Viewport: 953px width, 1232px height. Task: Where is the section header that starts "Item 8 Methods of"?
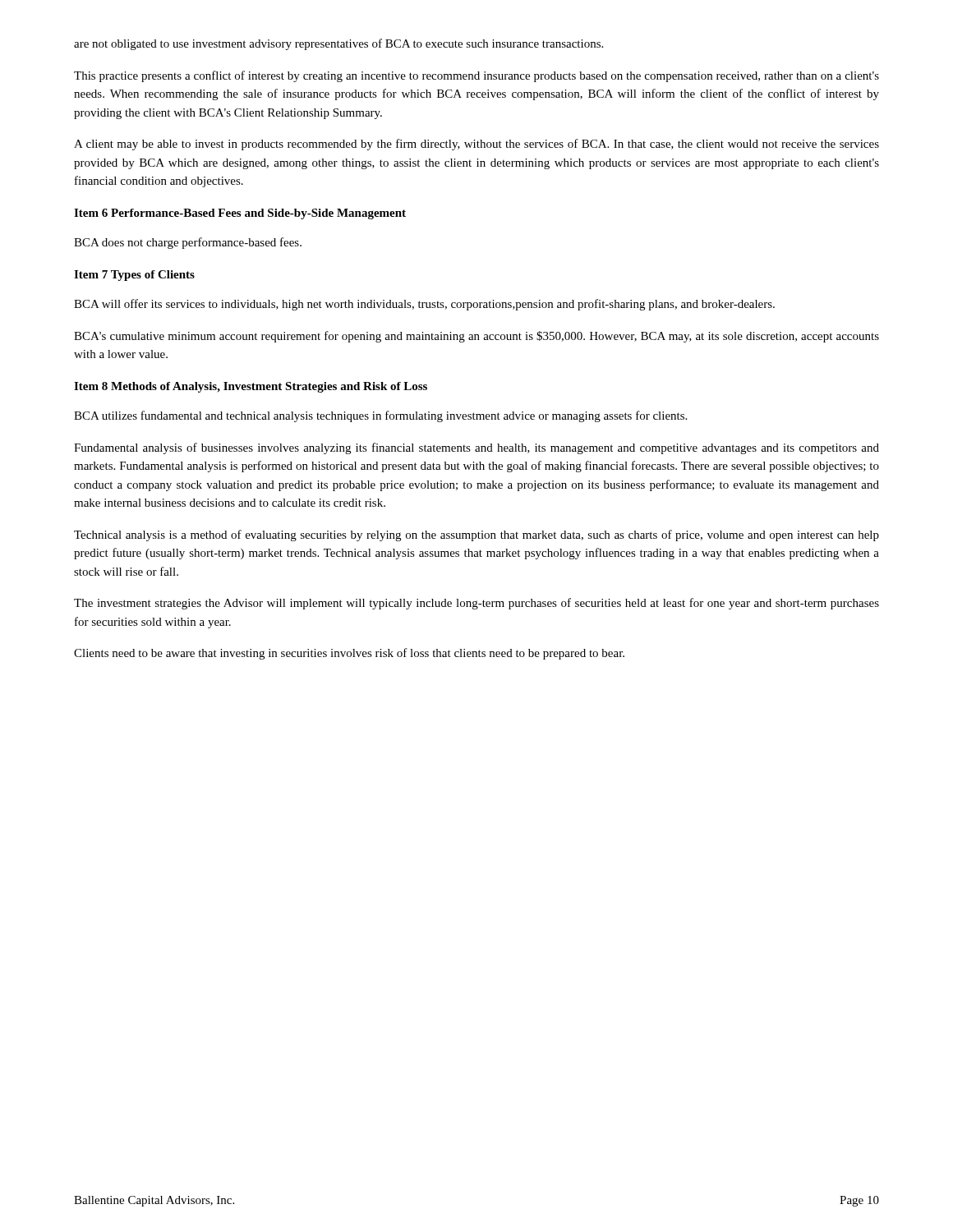[251, 387]
